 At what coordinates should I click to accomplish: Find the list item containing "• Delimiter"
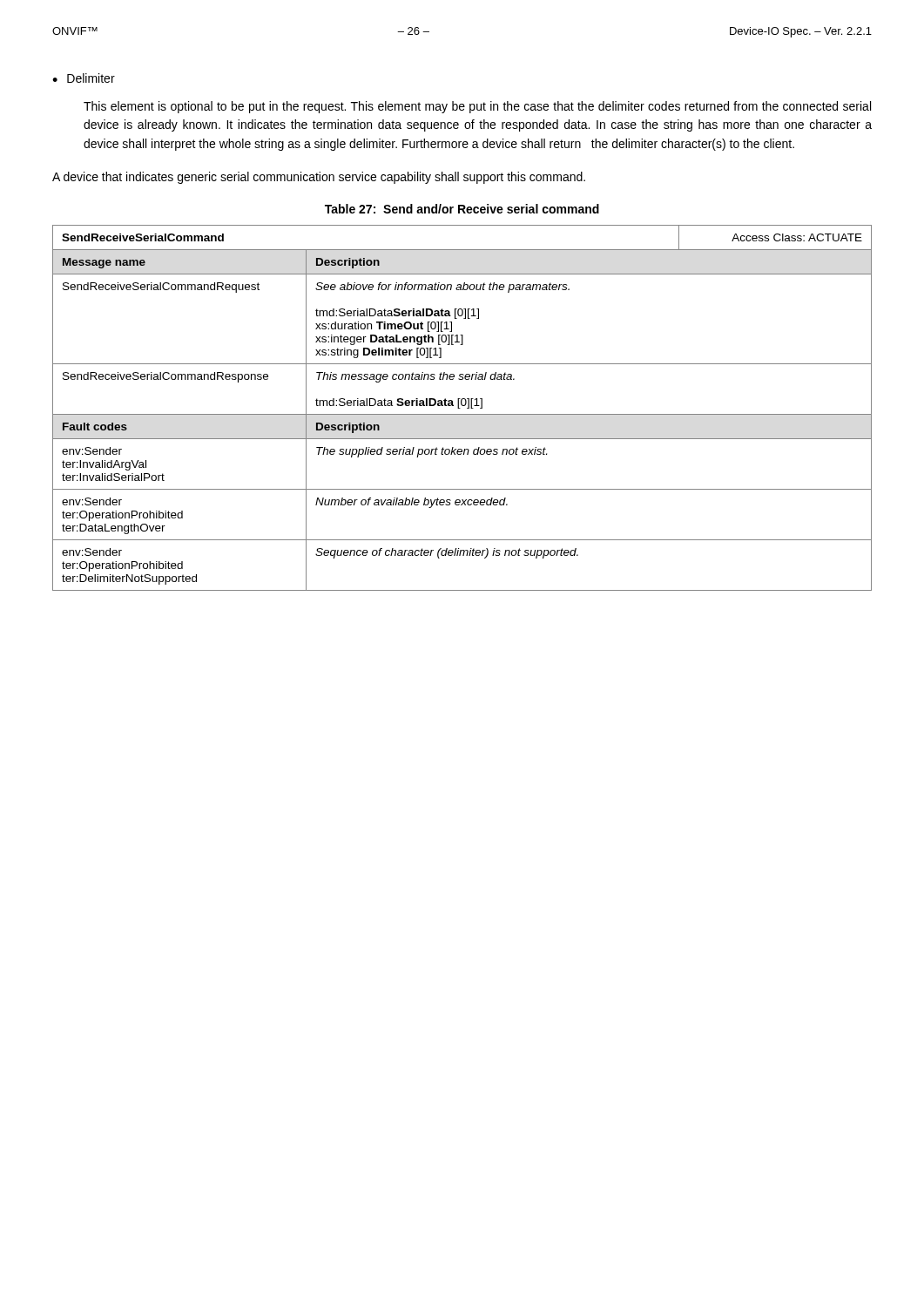point(83,81)
